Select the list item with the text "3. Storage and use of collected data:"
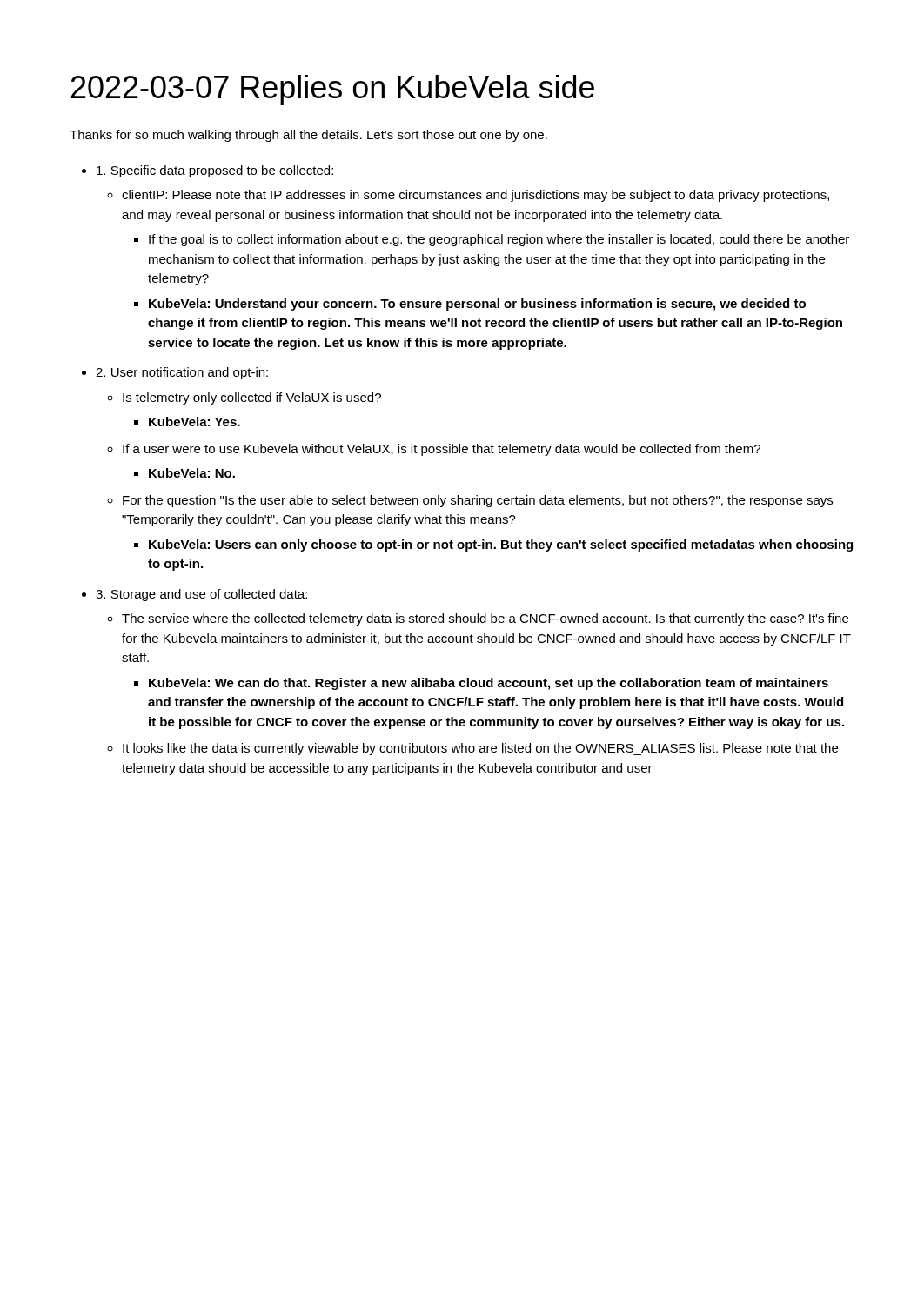Viewport: 924px width, 1305px height. (x=475, y=682)
